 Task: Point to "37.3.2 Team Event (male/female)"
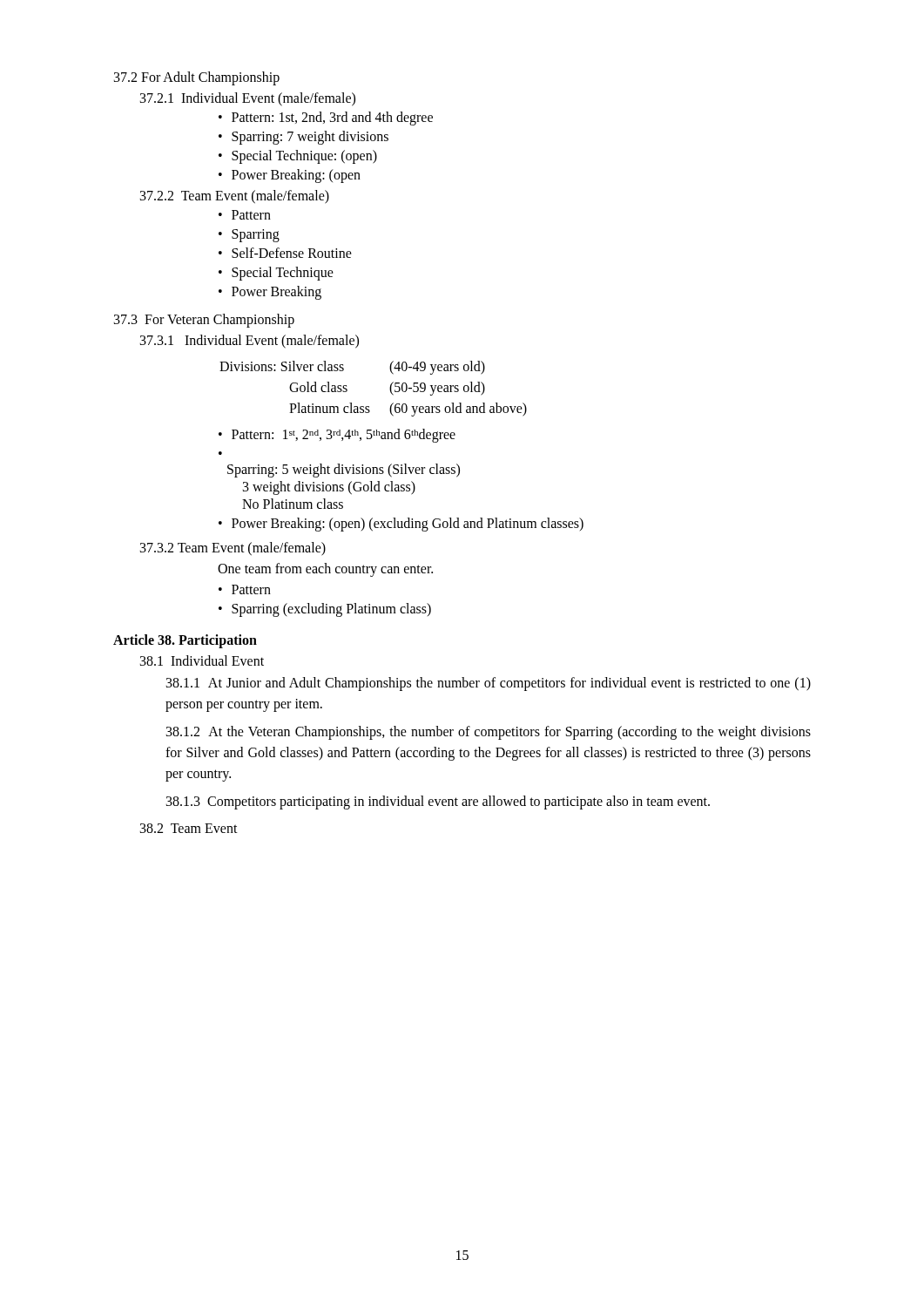[233, 548]
